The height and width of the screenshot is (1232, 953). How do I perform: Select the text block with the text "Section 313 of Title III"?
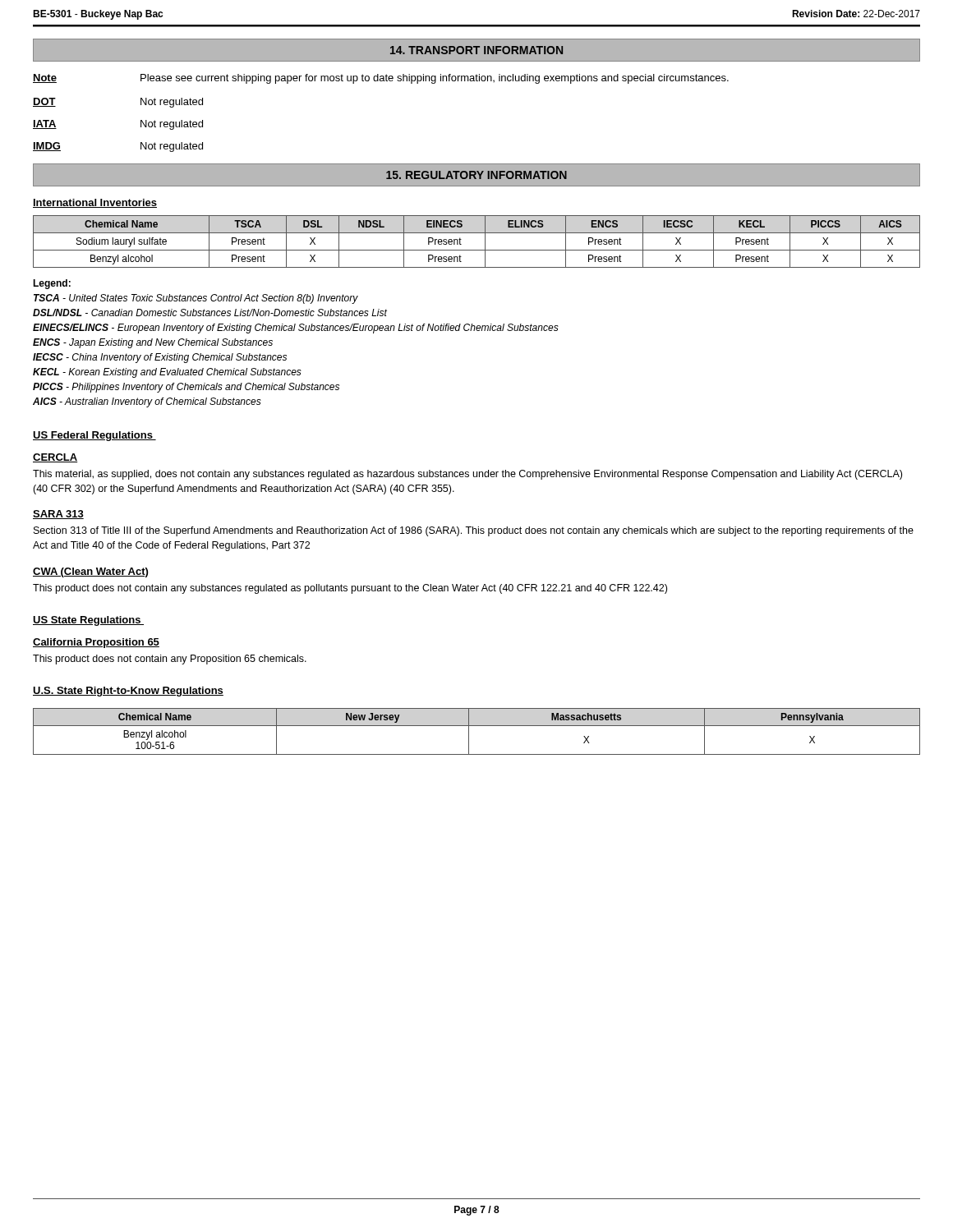coord(473,538)
